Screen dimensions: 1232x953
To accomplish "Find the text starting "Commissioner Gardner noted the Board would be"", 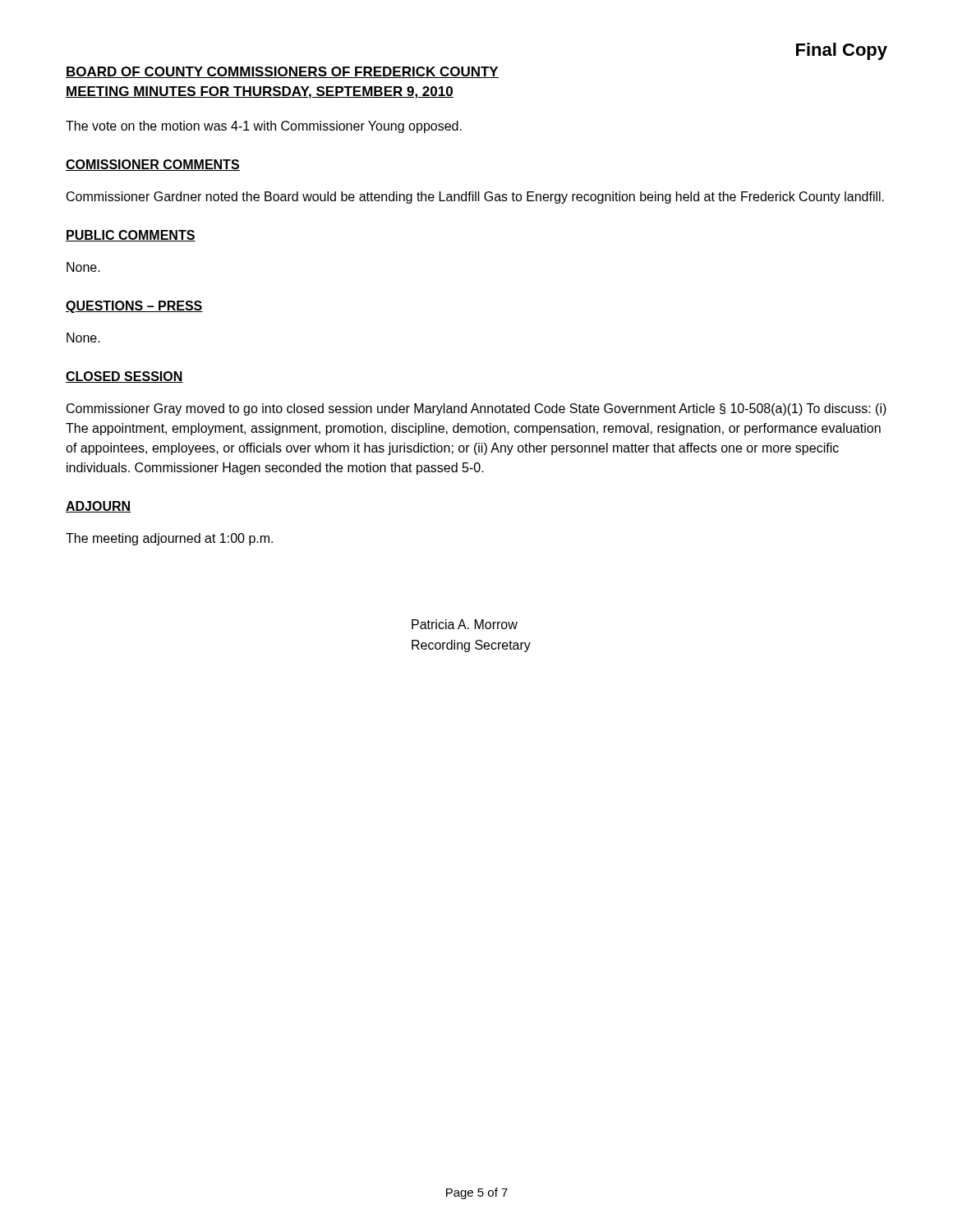I will (x=475, y=196).
